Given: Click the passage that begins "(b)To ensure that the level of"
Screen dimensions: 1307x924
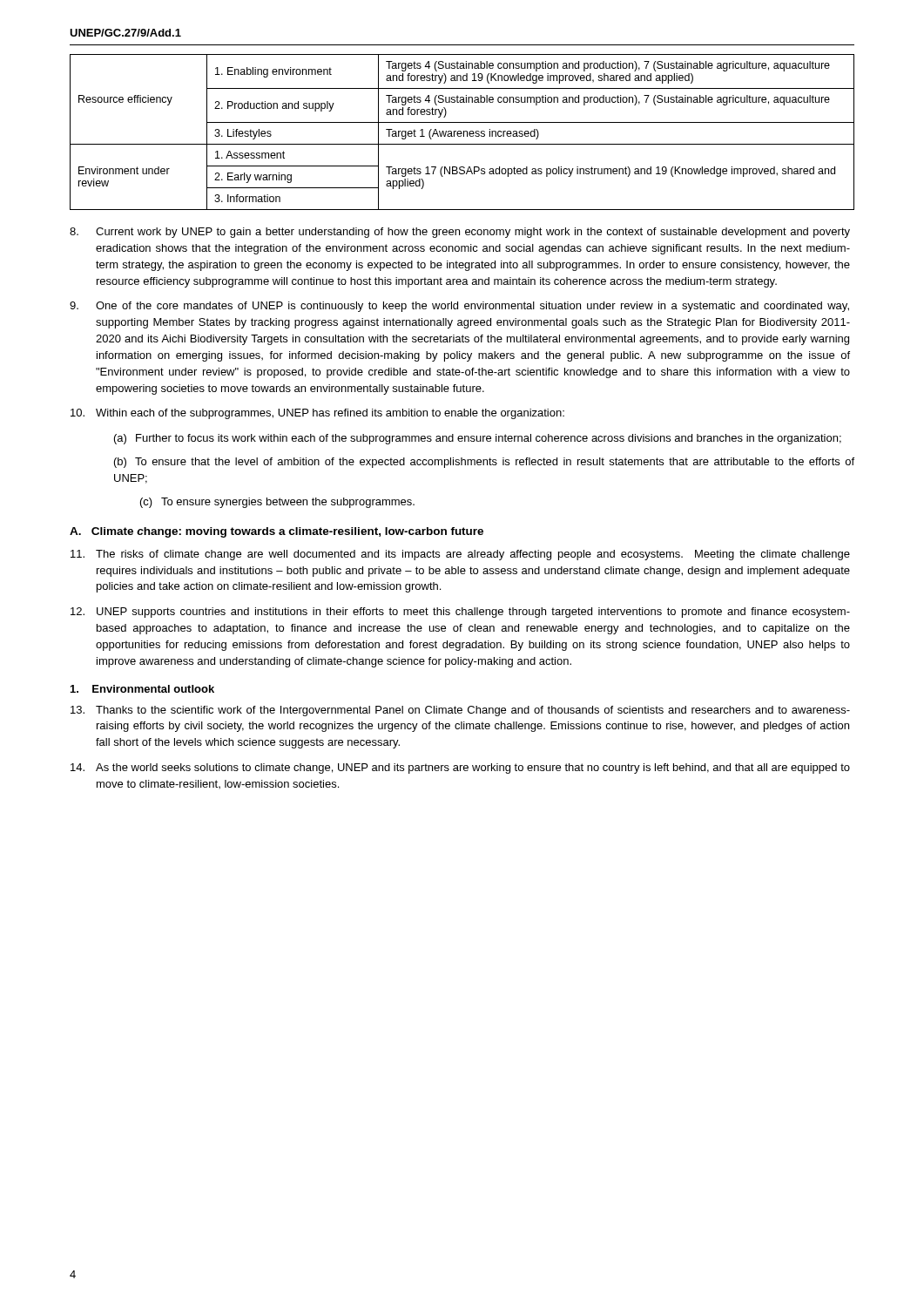Looking at the screenshot, I should click(x=484, y=469).
